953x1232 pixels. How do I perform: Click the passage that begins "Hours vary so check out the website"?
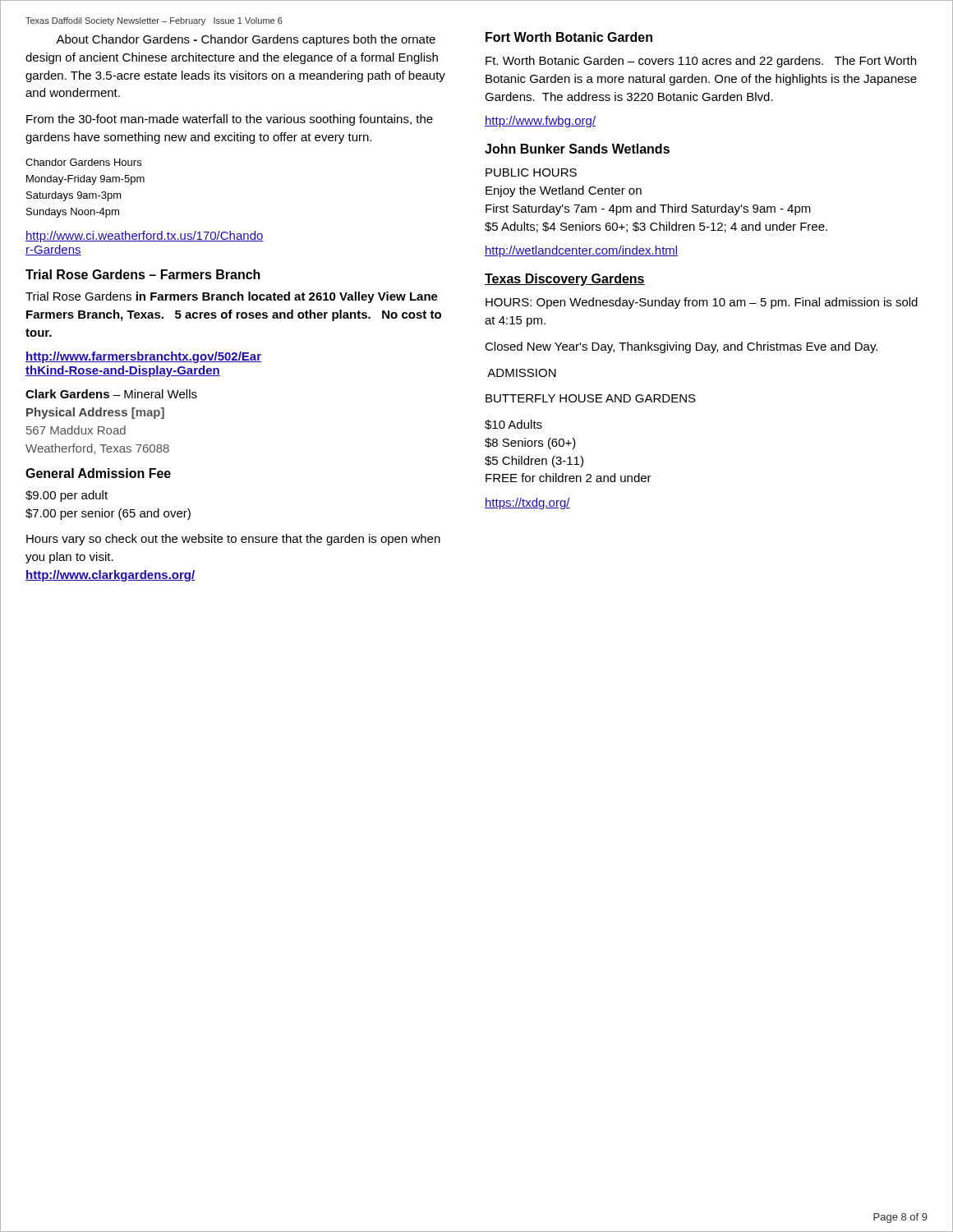(x=233, y=540)
